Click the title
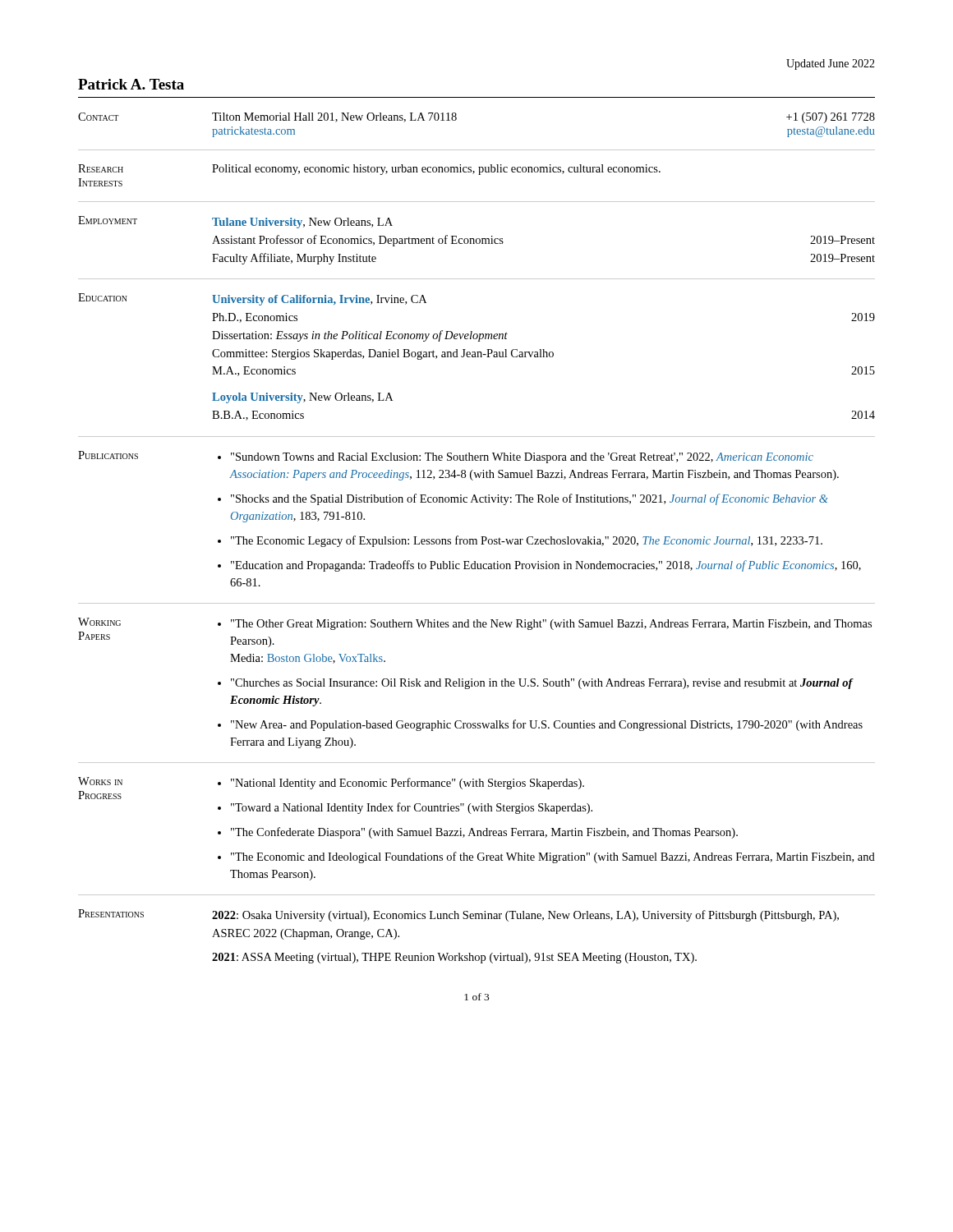The image size is (953, 1232). (x=131, y=84)
